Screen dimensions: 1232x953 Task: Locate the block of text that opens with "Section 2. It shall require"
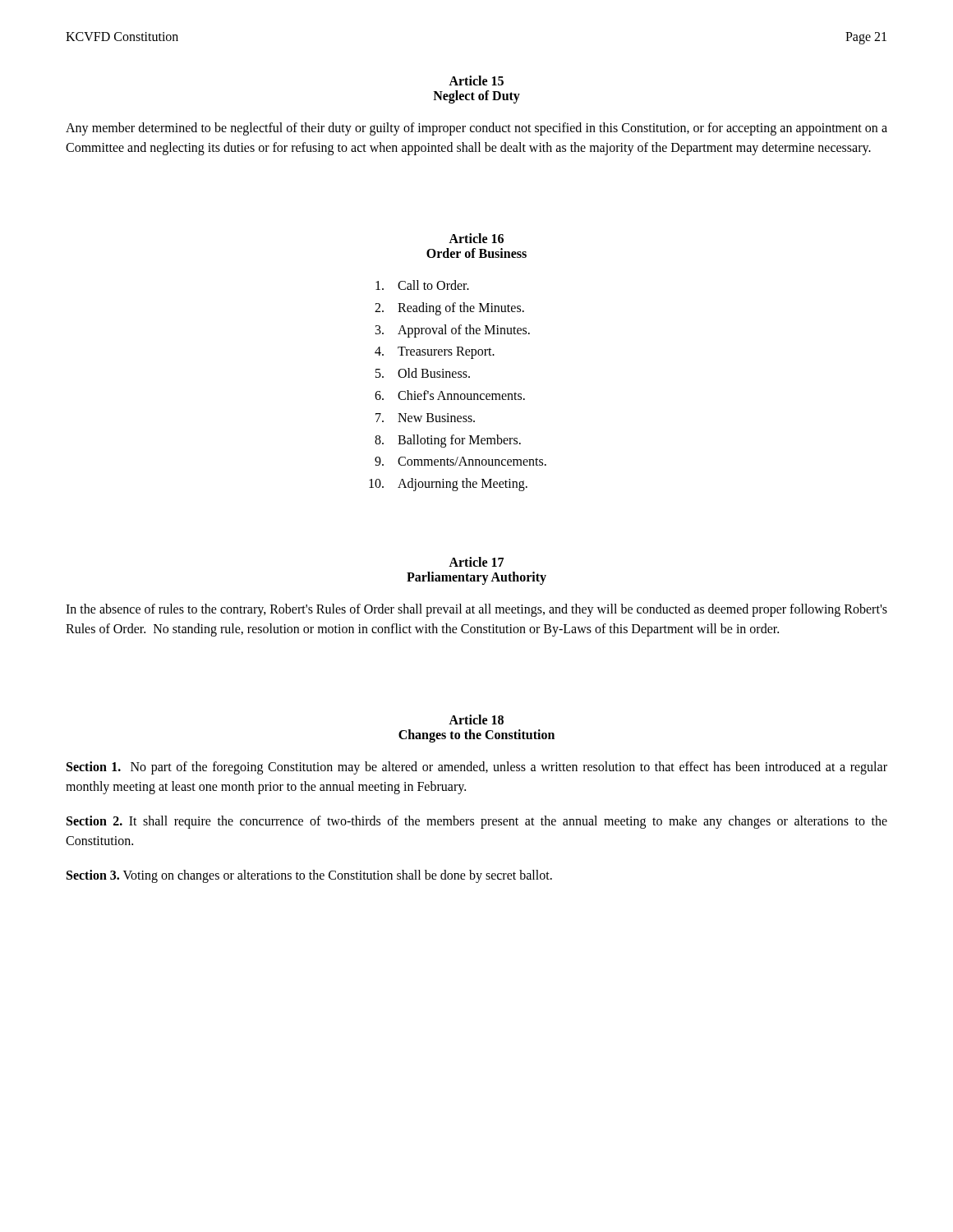tap(476, 831)
